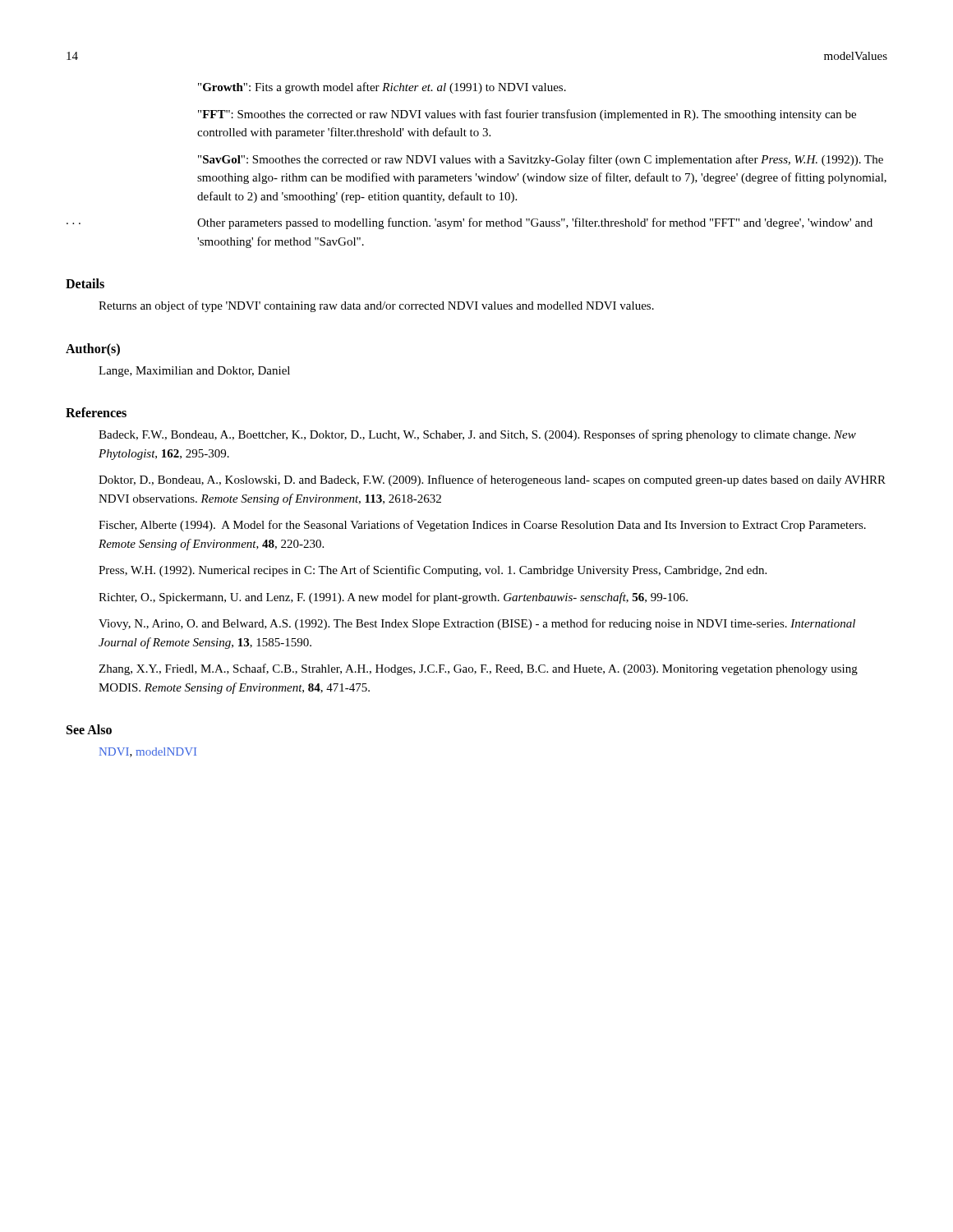
Task: Point to the block beginning "Richter, O., Spickermann, U. and"
Action: click(x=394, y=597)
